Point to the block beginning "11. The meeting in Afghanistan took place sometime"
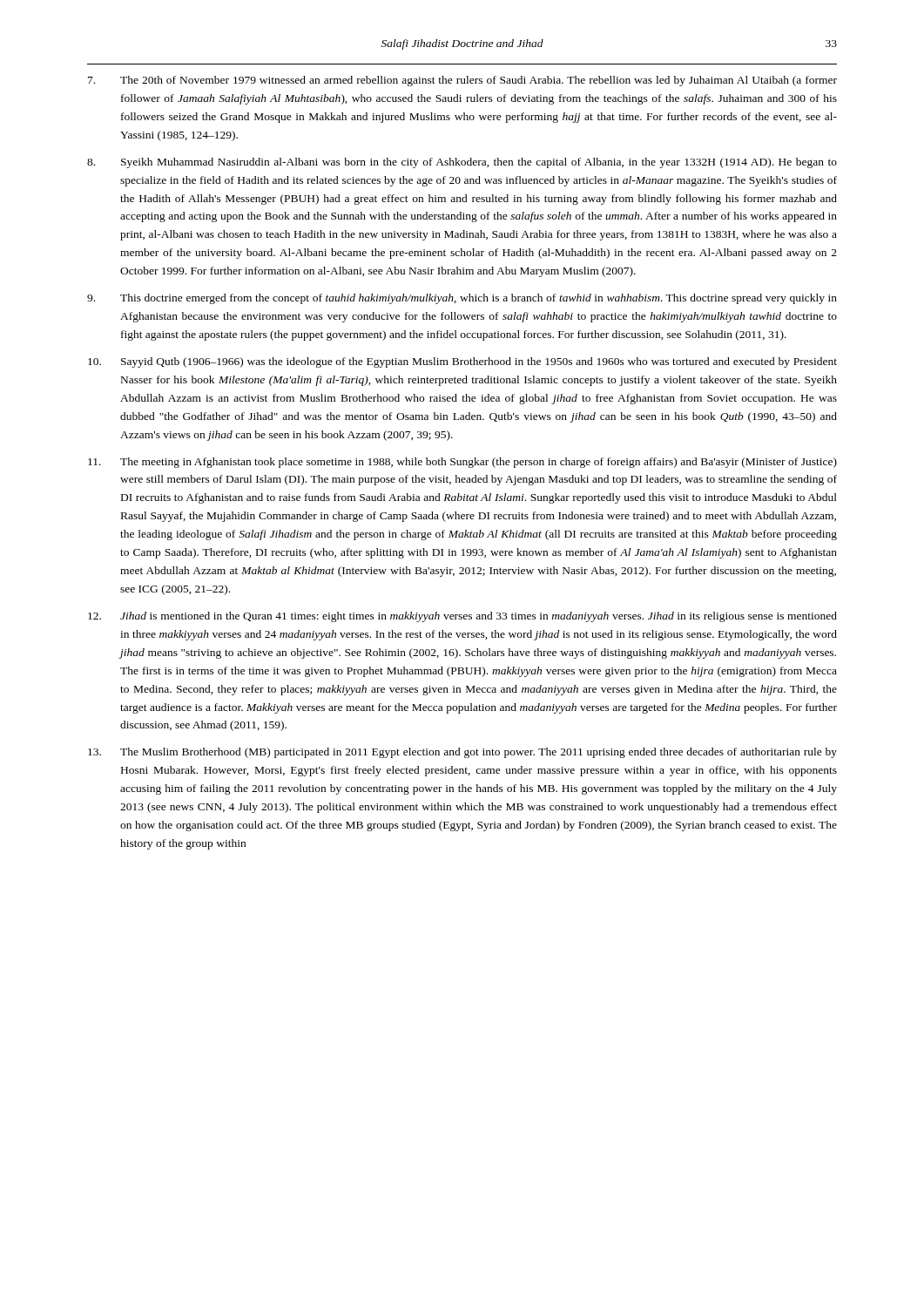924x1307 pixels. point(462,526)
